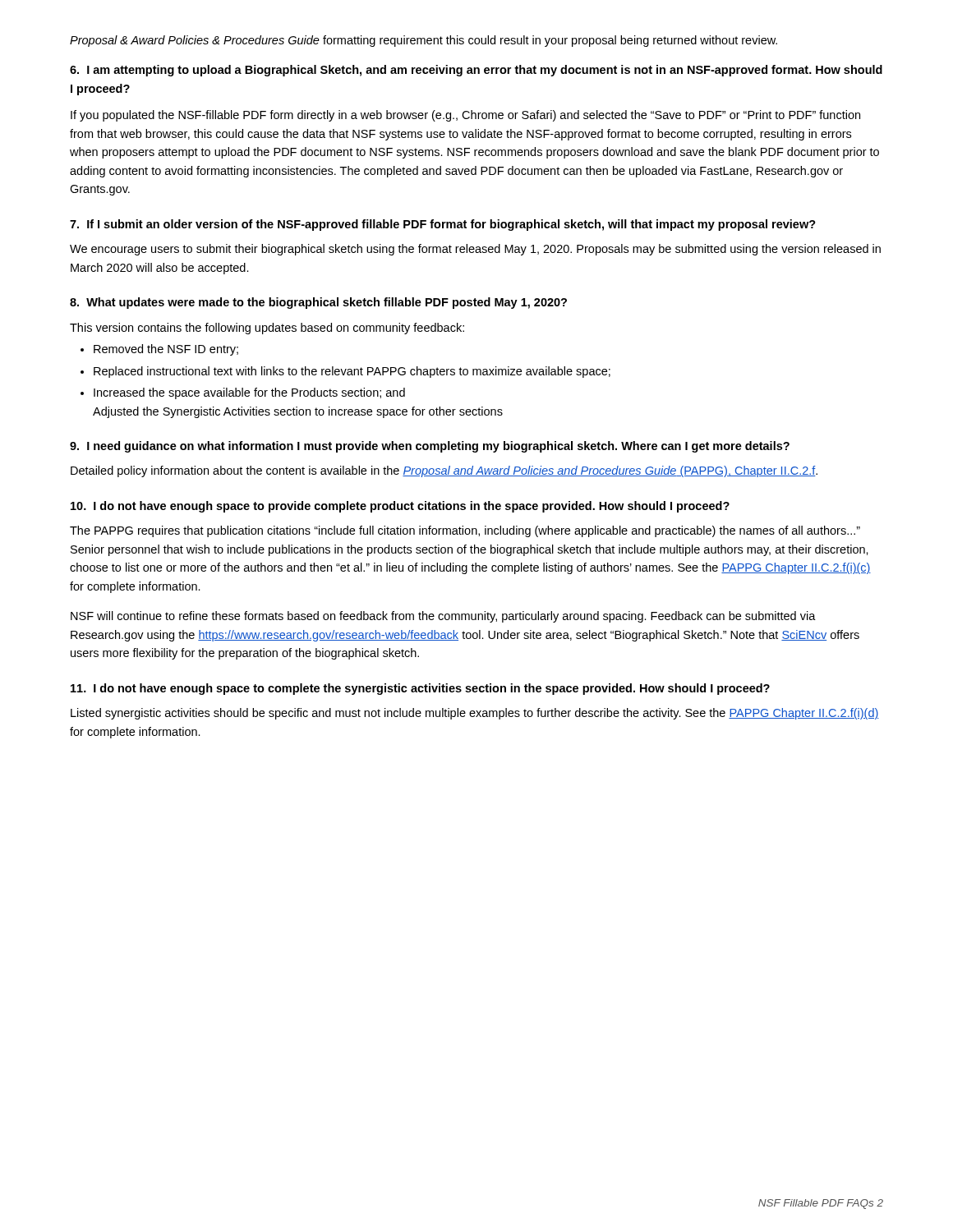The width and height of the screenshot is (953, 1232).
Task: Find the region starting "Detailed policy information about the"
Action: 444,471
